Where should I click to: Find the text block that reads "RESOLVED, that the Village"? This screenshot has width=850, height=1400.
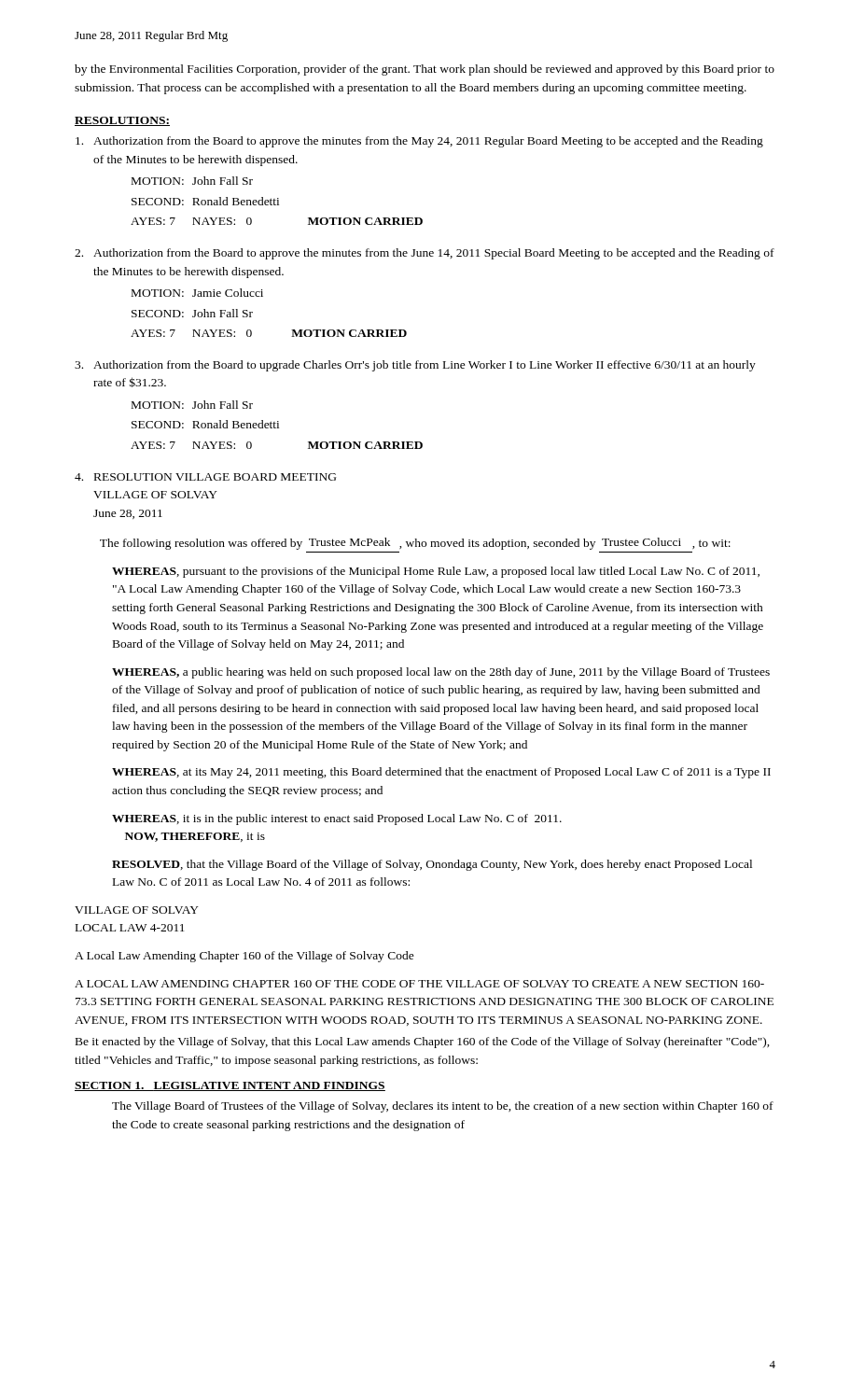click(x=432, y=873)
